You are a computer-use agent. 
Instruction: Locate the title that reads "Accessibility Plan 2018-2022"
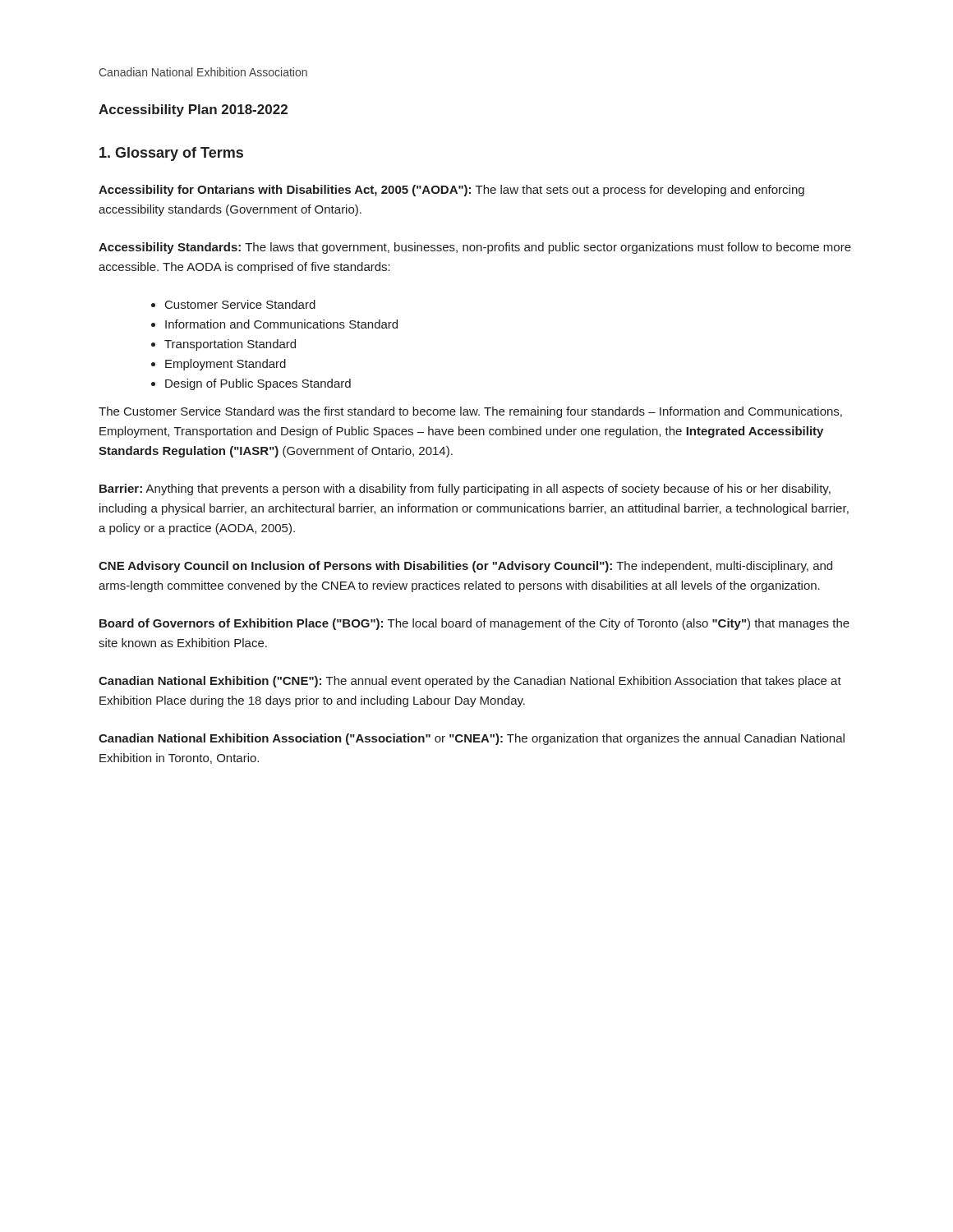193,110
